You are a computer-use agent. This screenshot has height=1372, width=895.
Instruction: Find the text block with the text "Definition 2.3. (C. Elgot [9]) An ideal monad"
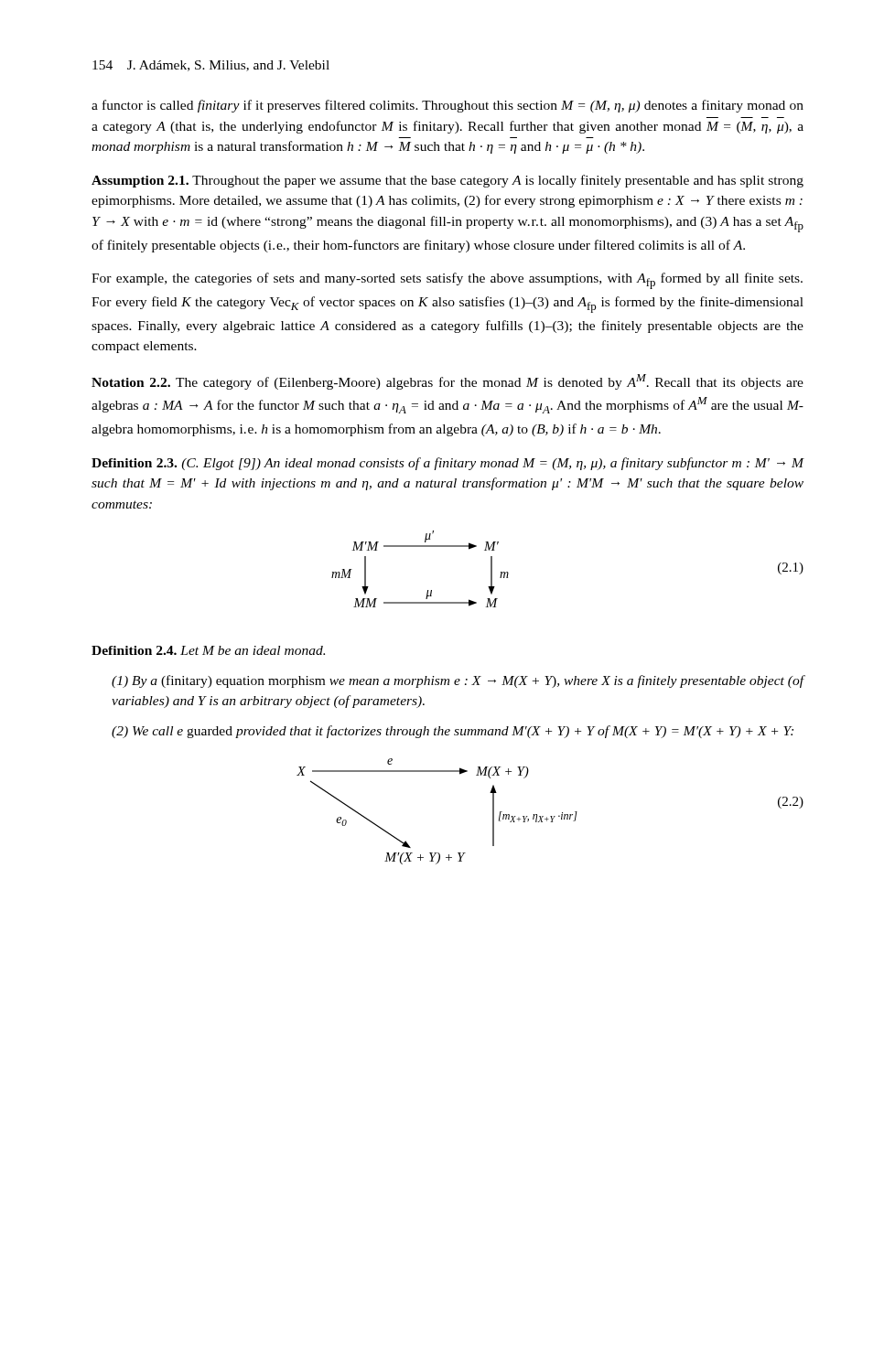pos(448,483)
